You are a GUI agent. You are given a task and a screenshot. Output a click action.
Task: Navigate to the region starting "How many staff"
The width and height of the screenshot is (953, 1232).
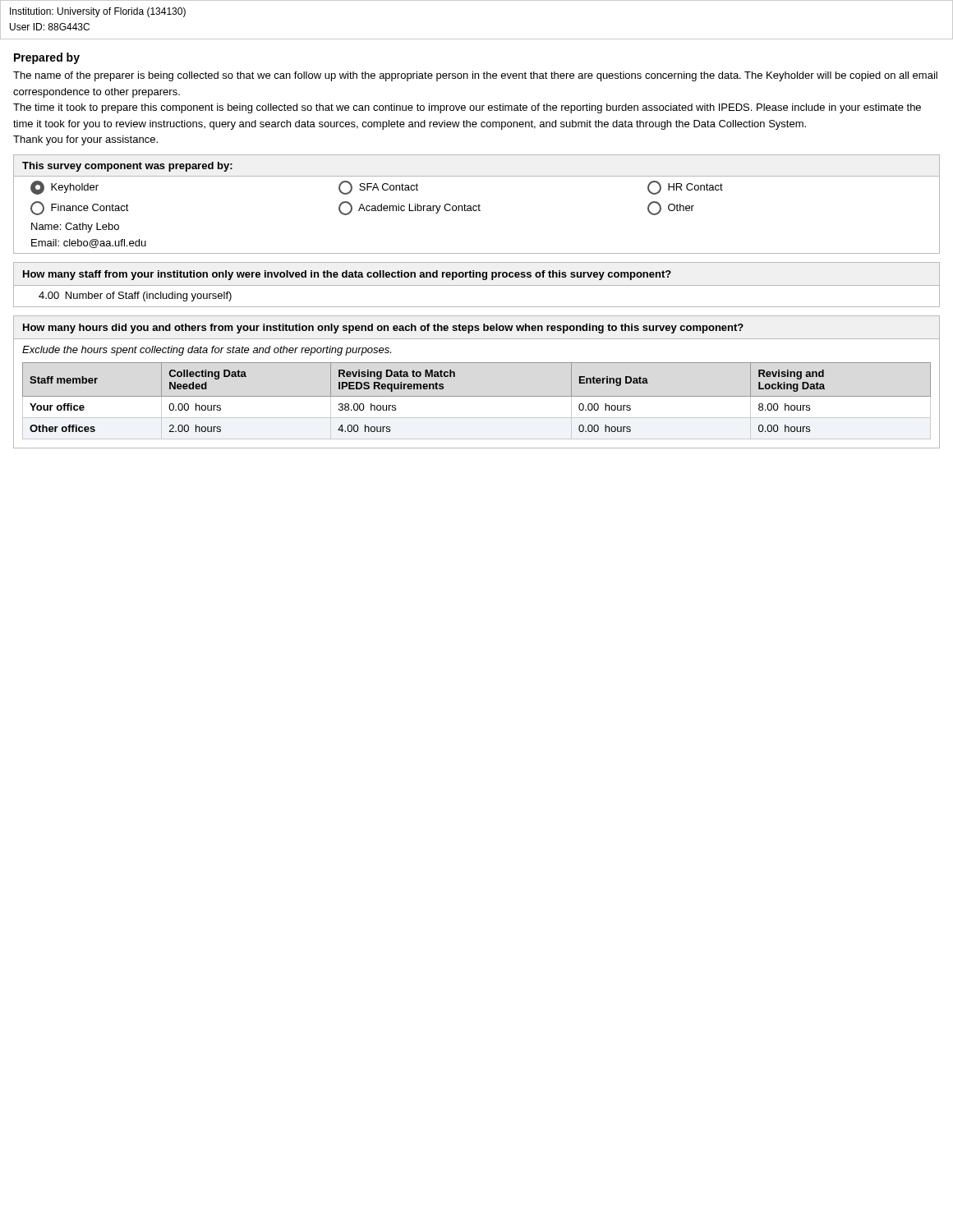click(x=347, y=274)
